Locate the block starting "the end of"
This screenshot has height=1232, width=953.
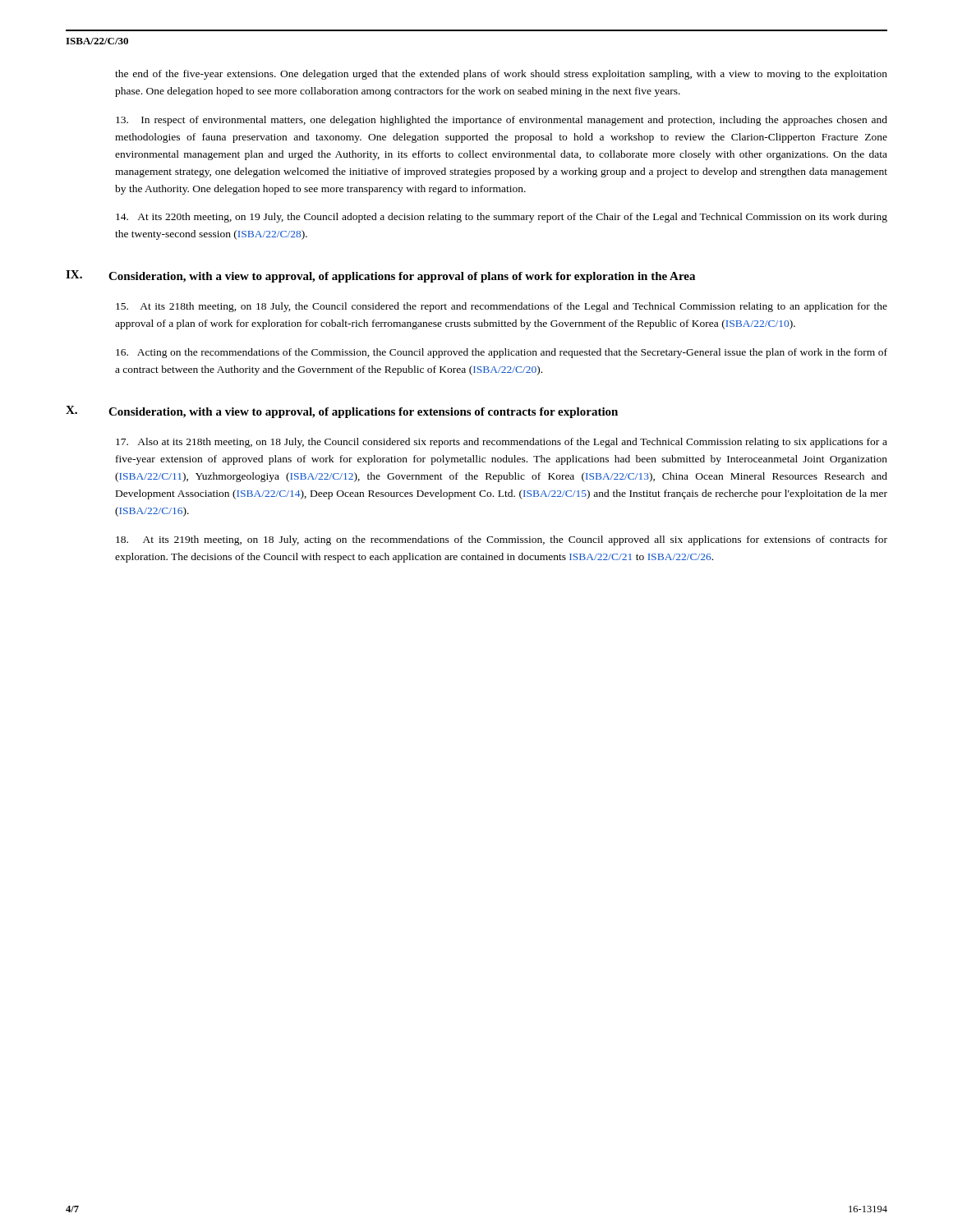pos(501,82)
